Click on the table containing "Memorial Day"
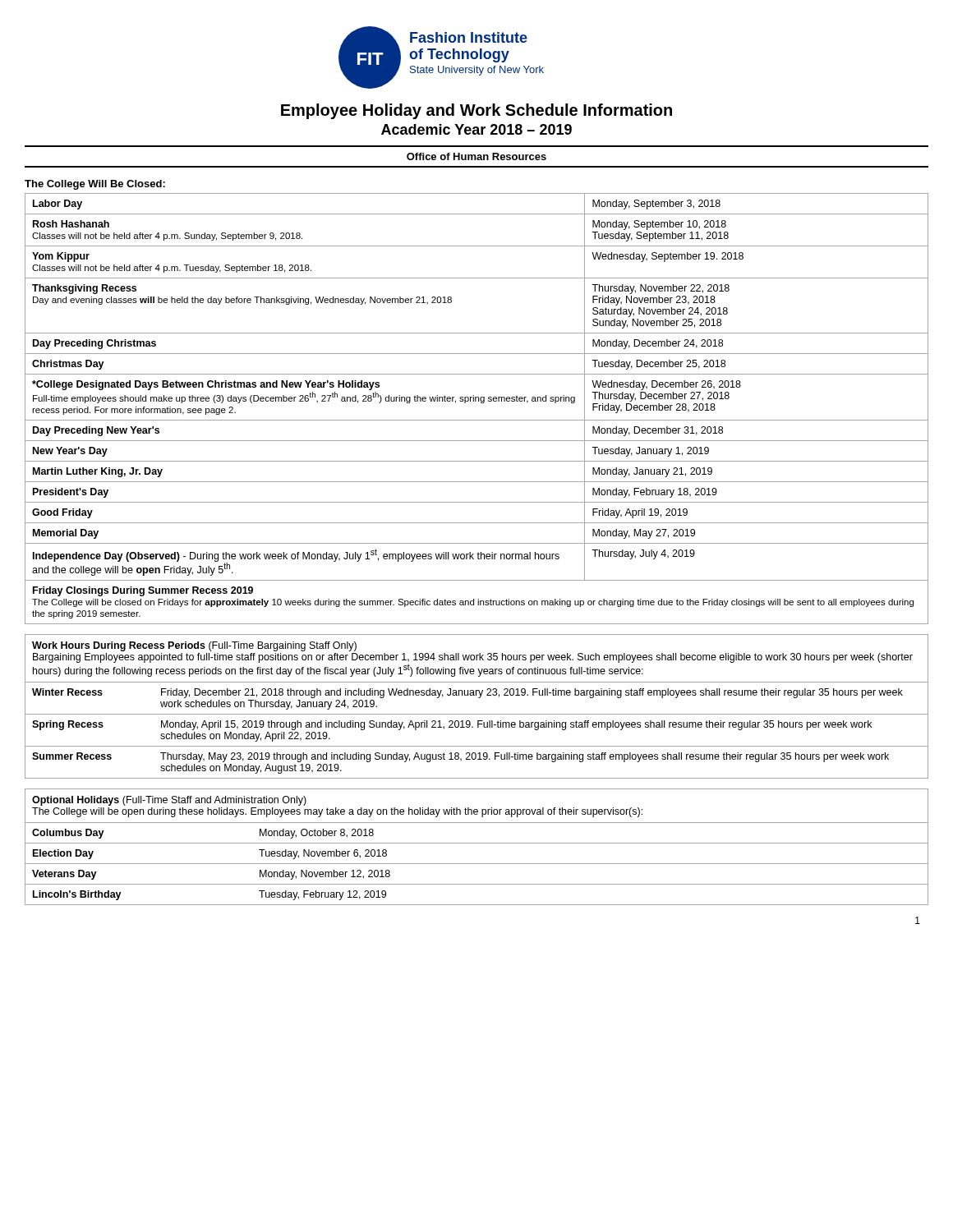This screenshot has width=953, height=1232. 476,409
